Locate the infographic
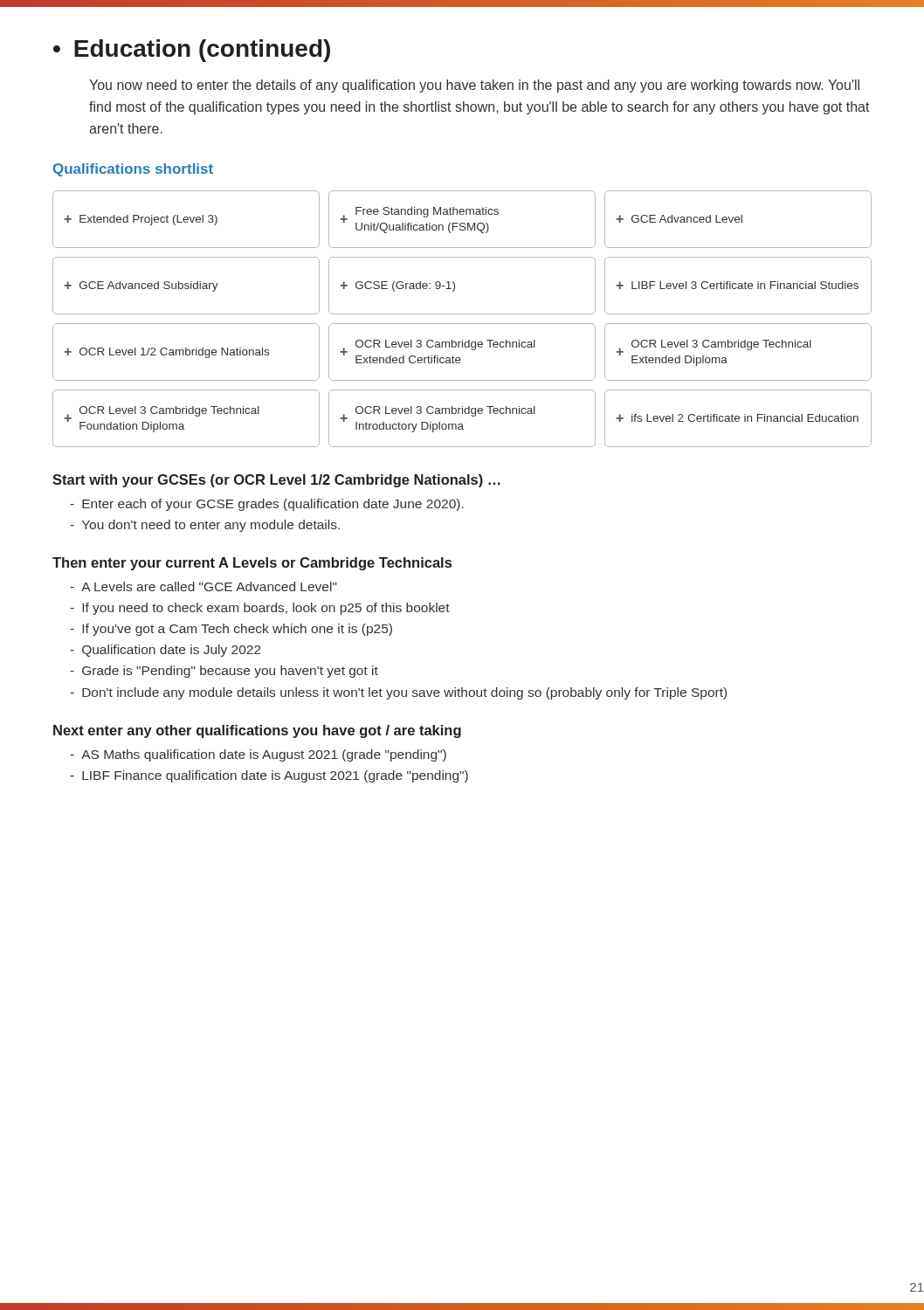This screenshot has width=924, height=1310. (x=462, y=319)
